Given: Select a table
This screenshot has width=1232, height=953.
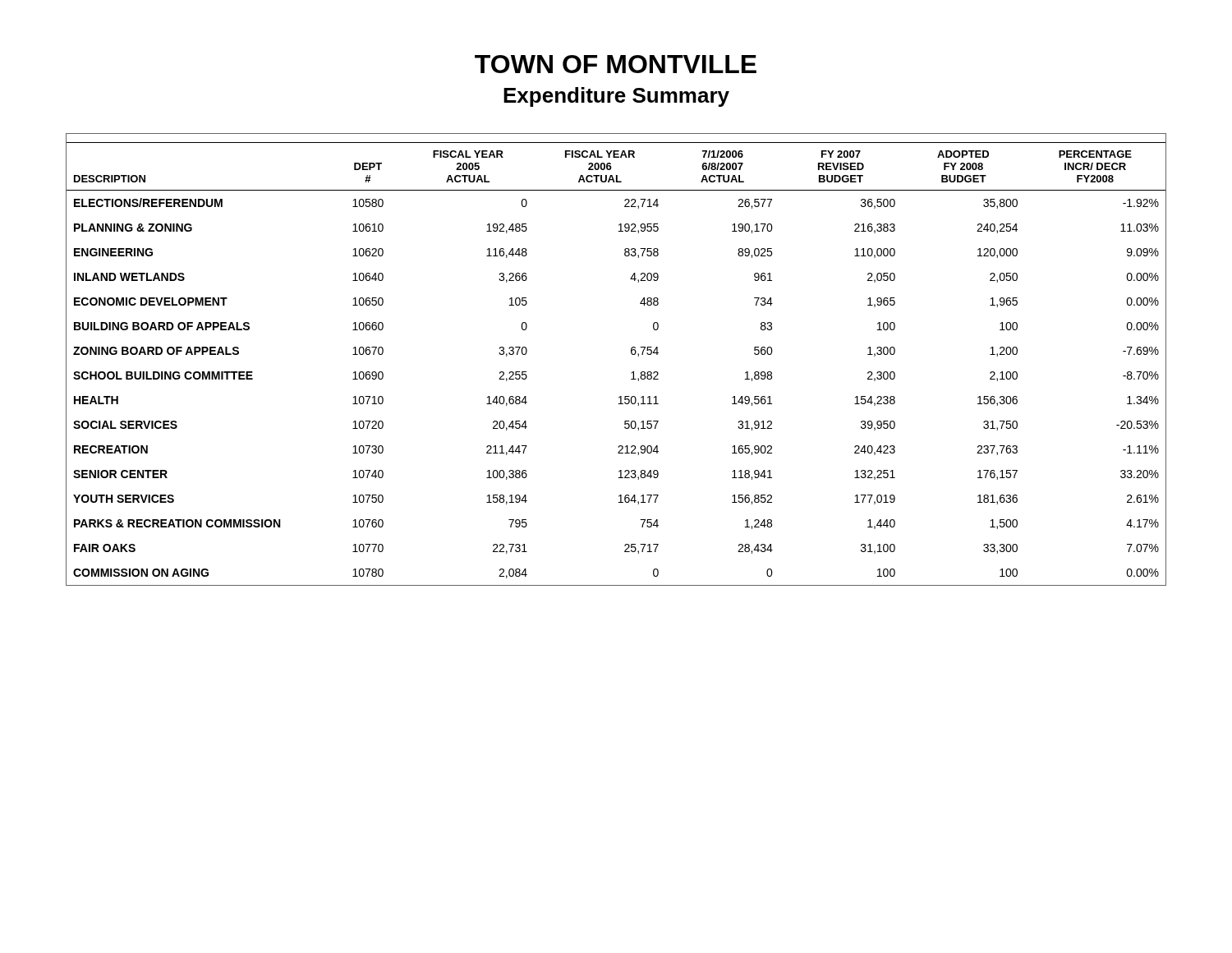Looking at the screenshot, I should 616,359.
